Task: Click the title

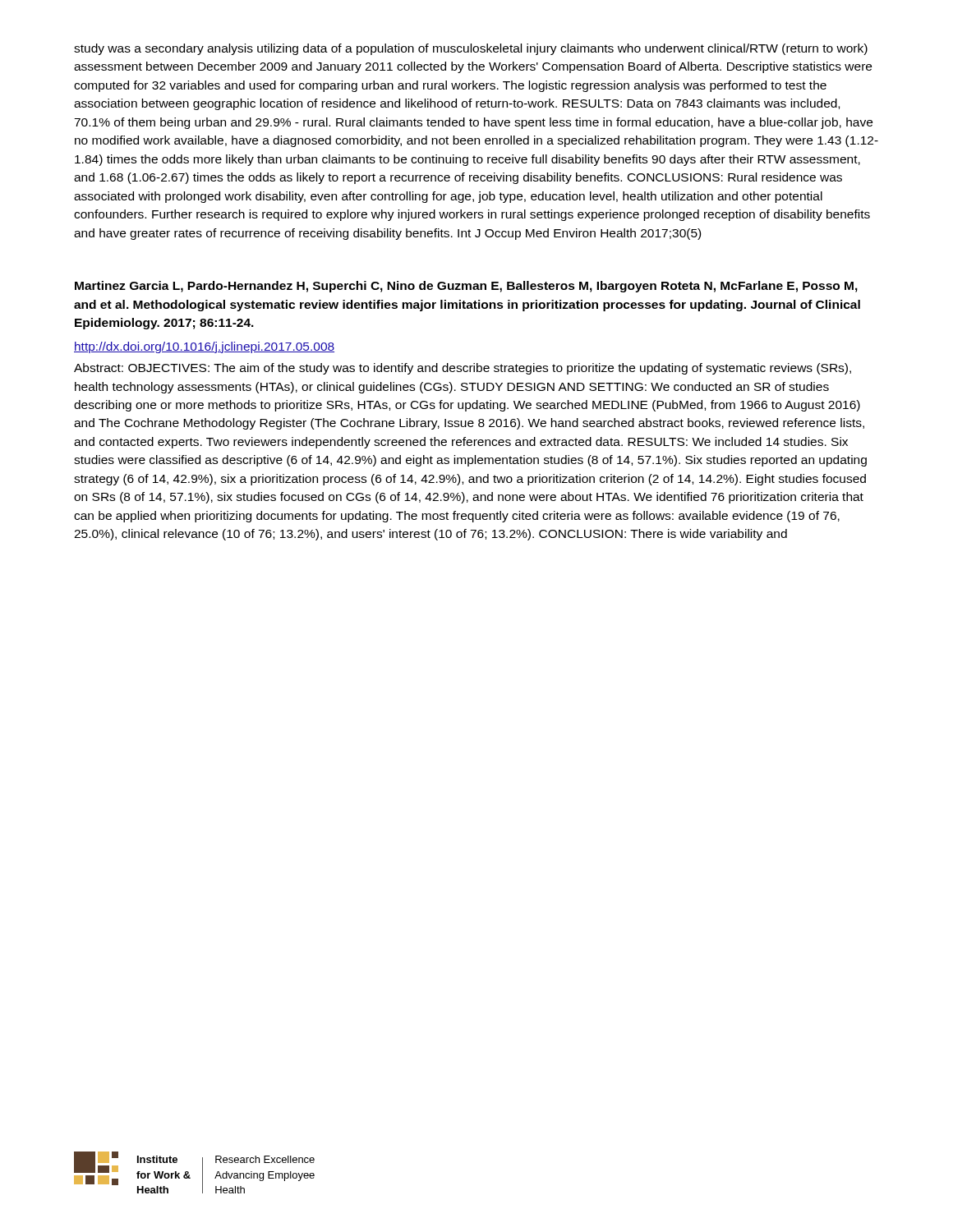Action: tap(467, 304)
